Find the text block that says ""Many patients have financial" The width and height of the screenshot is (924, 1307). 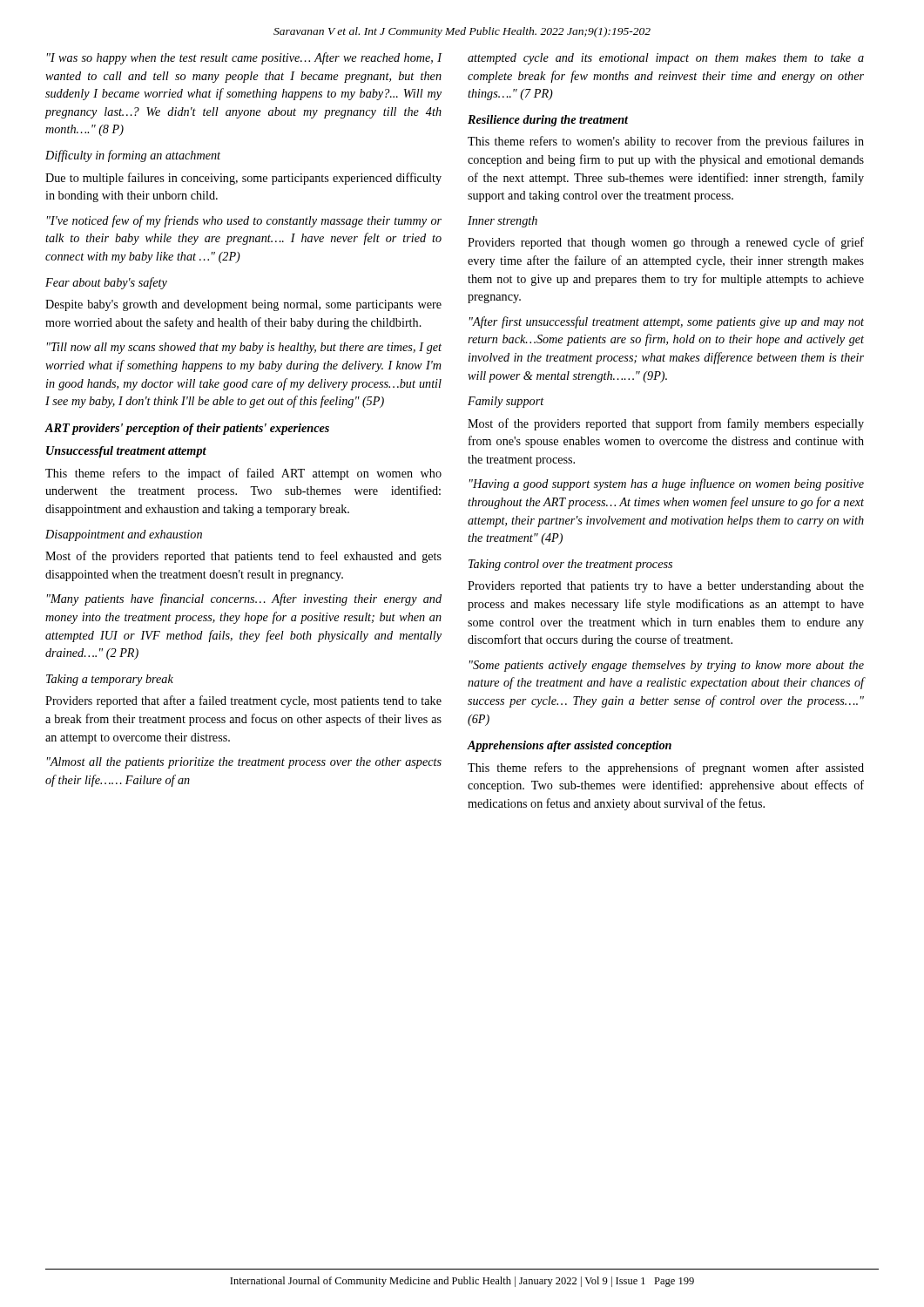click(243, 626)
